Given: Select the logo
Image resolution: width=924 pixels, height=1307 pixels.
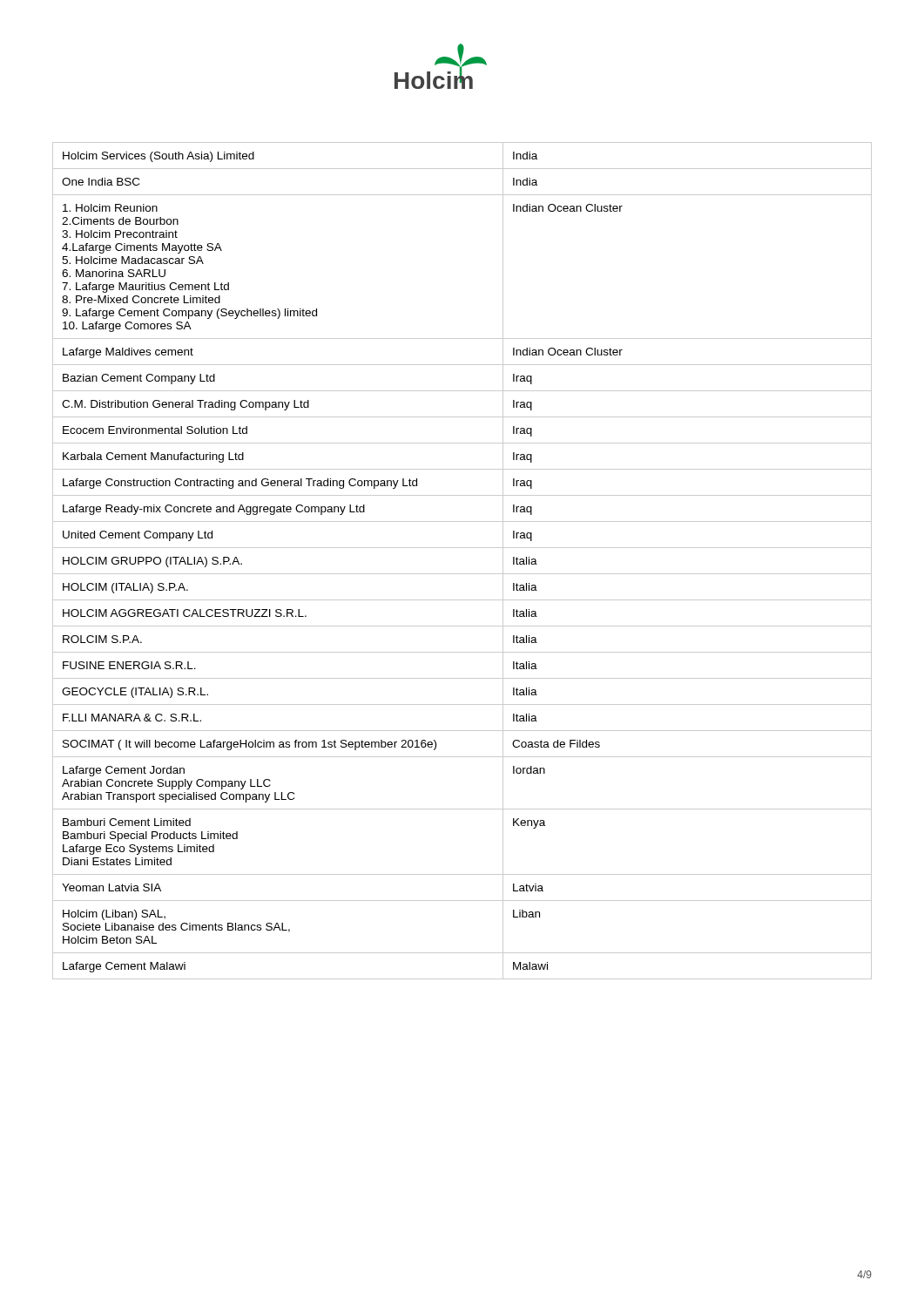Looking at the screenshot, I should (462, 67).
